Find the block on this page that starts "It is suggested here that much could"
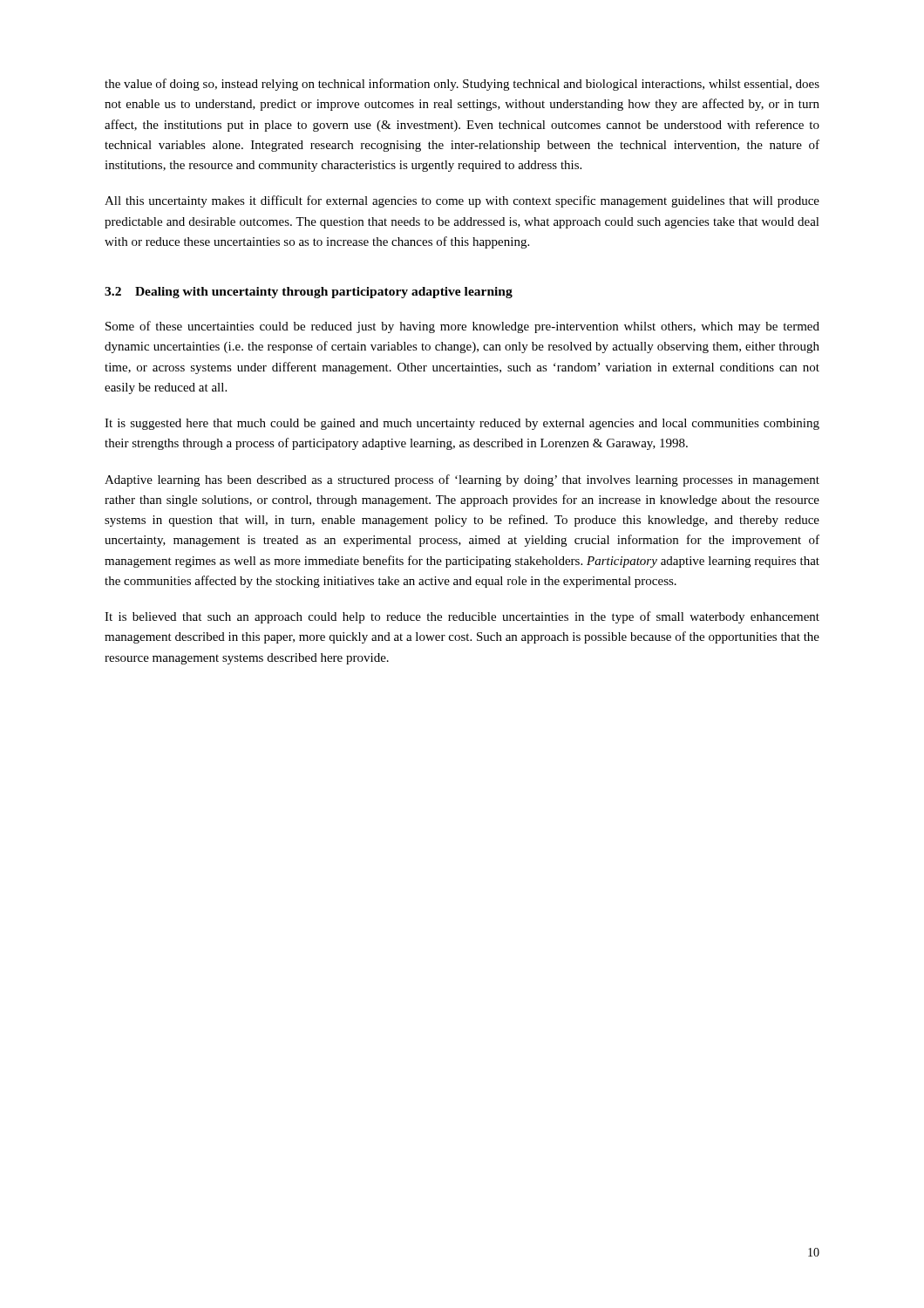 462,433
